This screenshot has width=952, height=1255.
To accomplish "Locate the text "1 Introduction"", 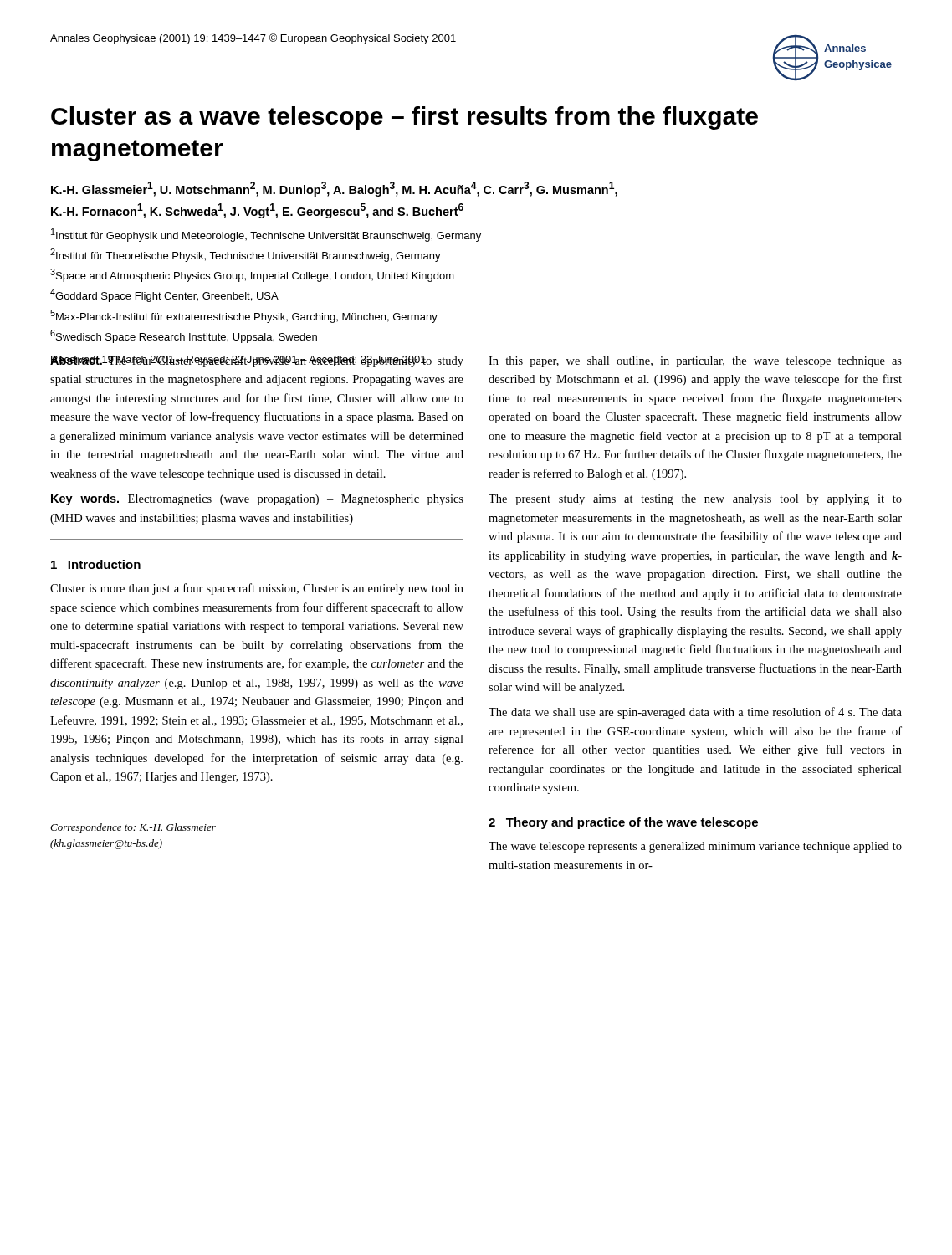I will click(x=95, y=564).
